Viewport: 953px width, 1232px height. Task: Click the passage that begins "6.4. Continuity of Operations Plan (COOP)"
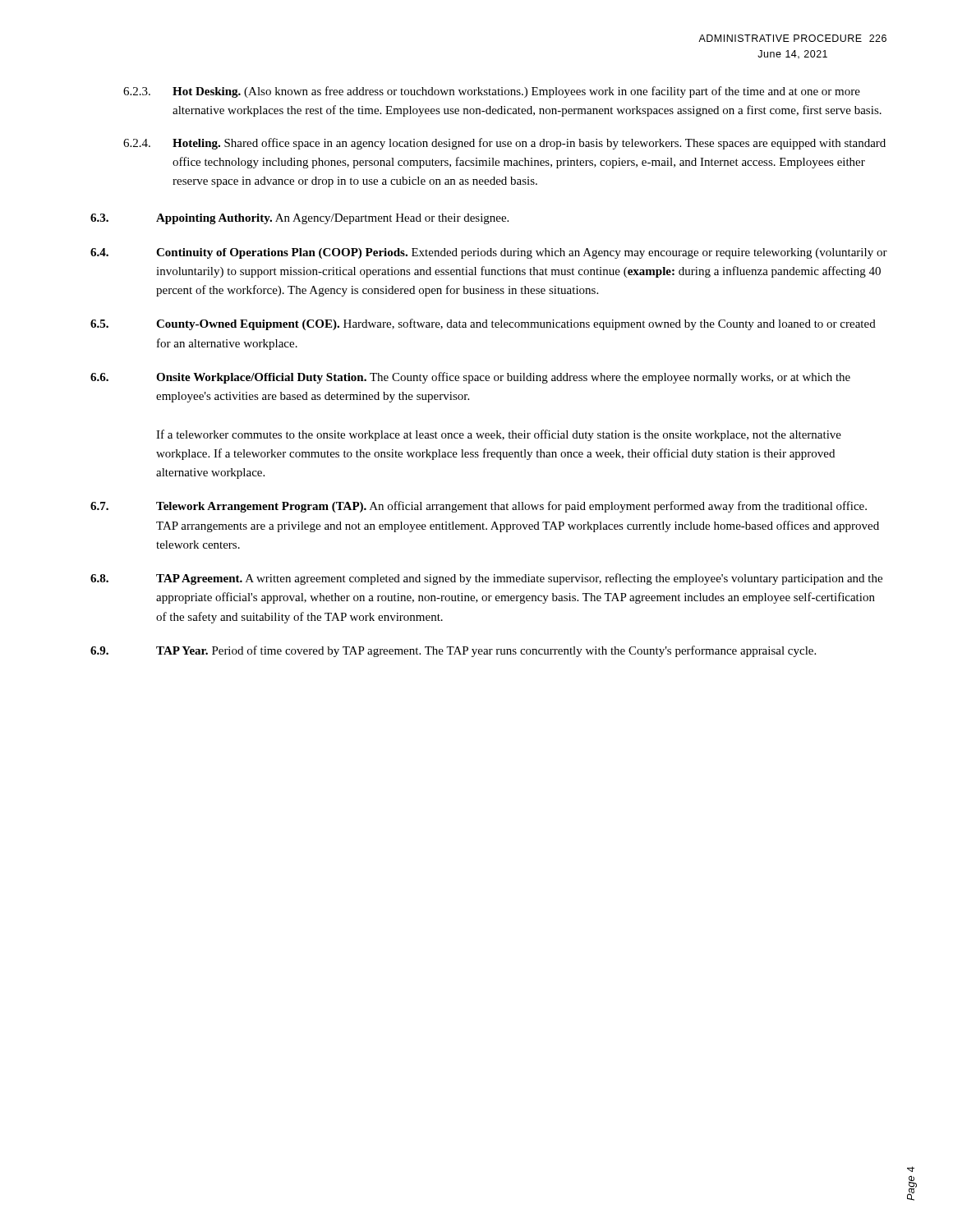[x=489, y=271]
